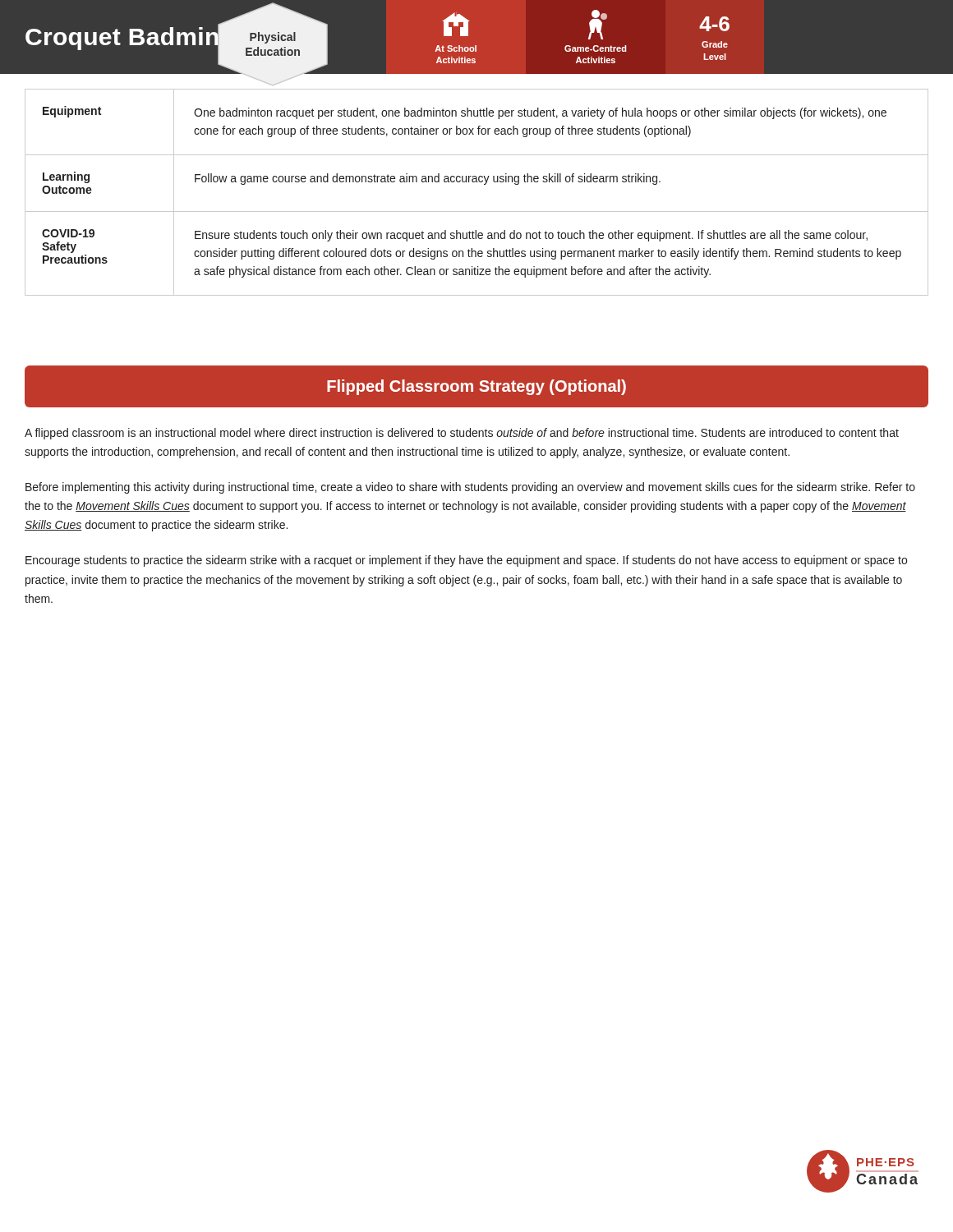Select the text block that reads "Encourage students to practice the"
The image size is (953, 1232).
point(466,579)
